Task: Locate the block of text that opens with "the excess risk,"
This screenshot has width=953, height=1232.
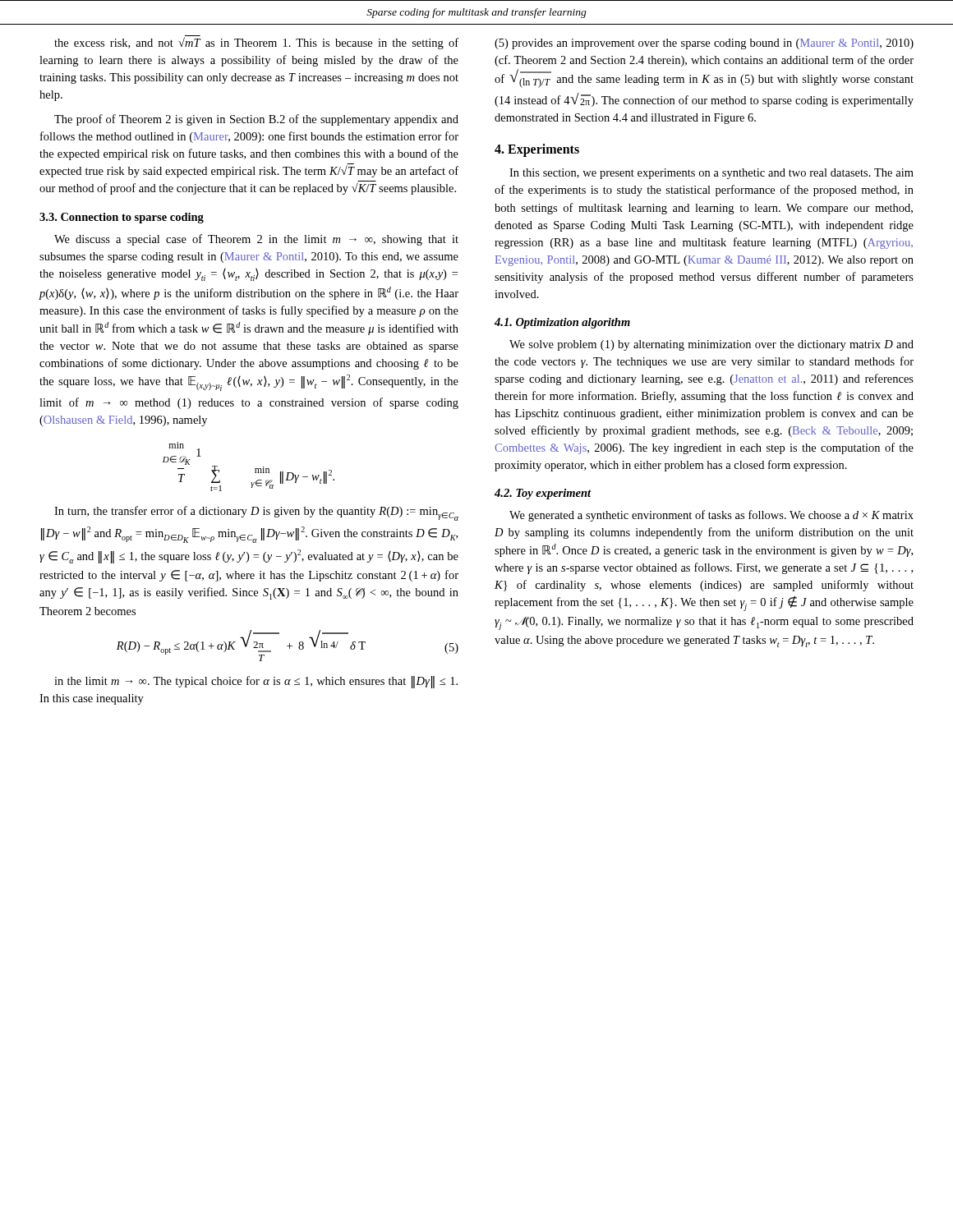Action: [249, 68]
